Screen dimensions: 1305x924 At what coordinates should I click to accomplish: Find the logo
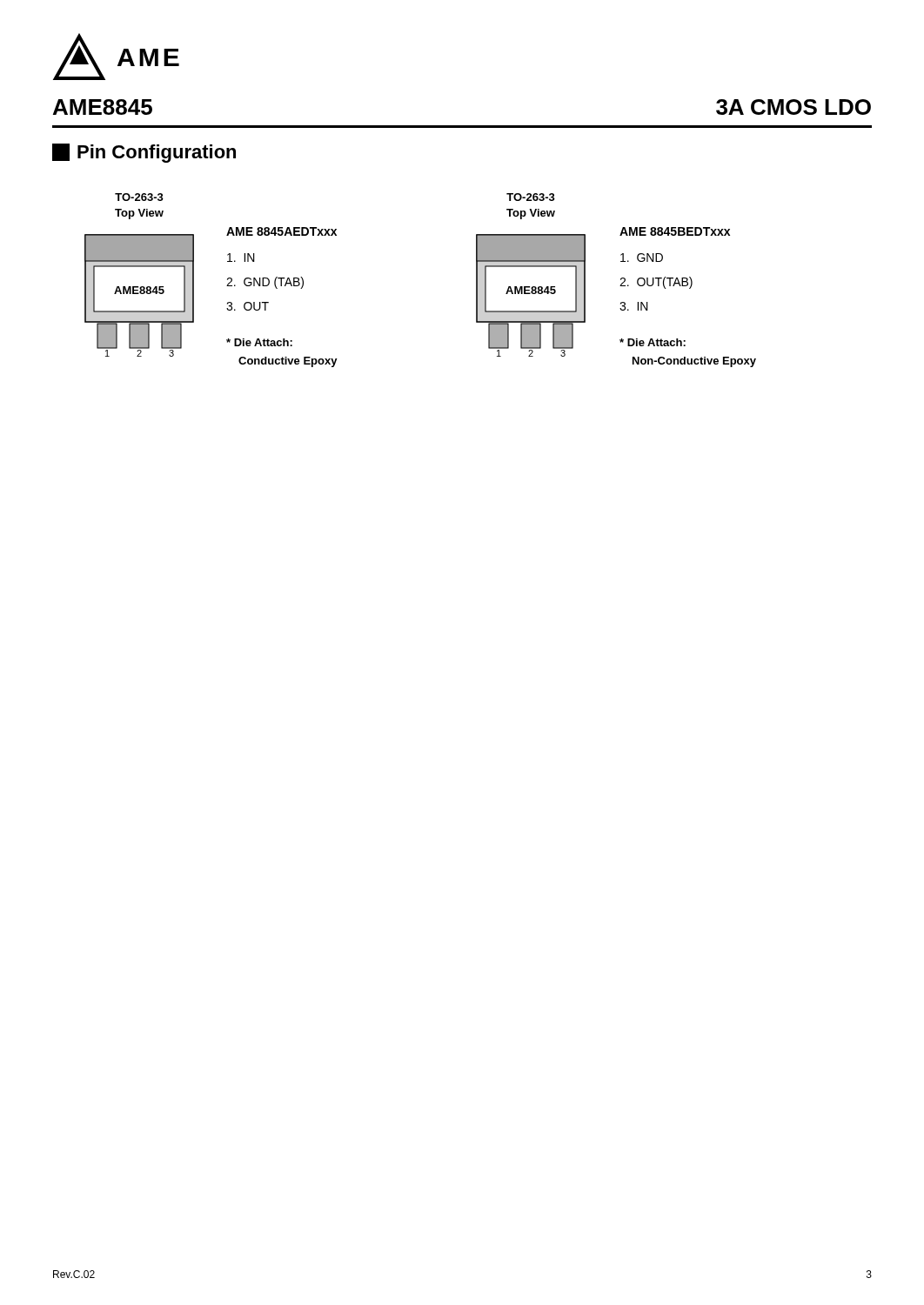(117, 57)
